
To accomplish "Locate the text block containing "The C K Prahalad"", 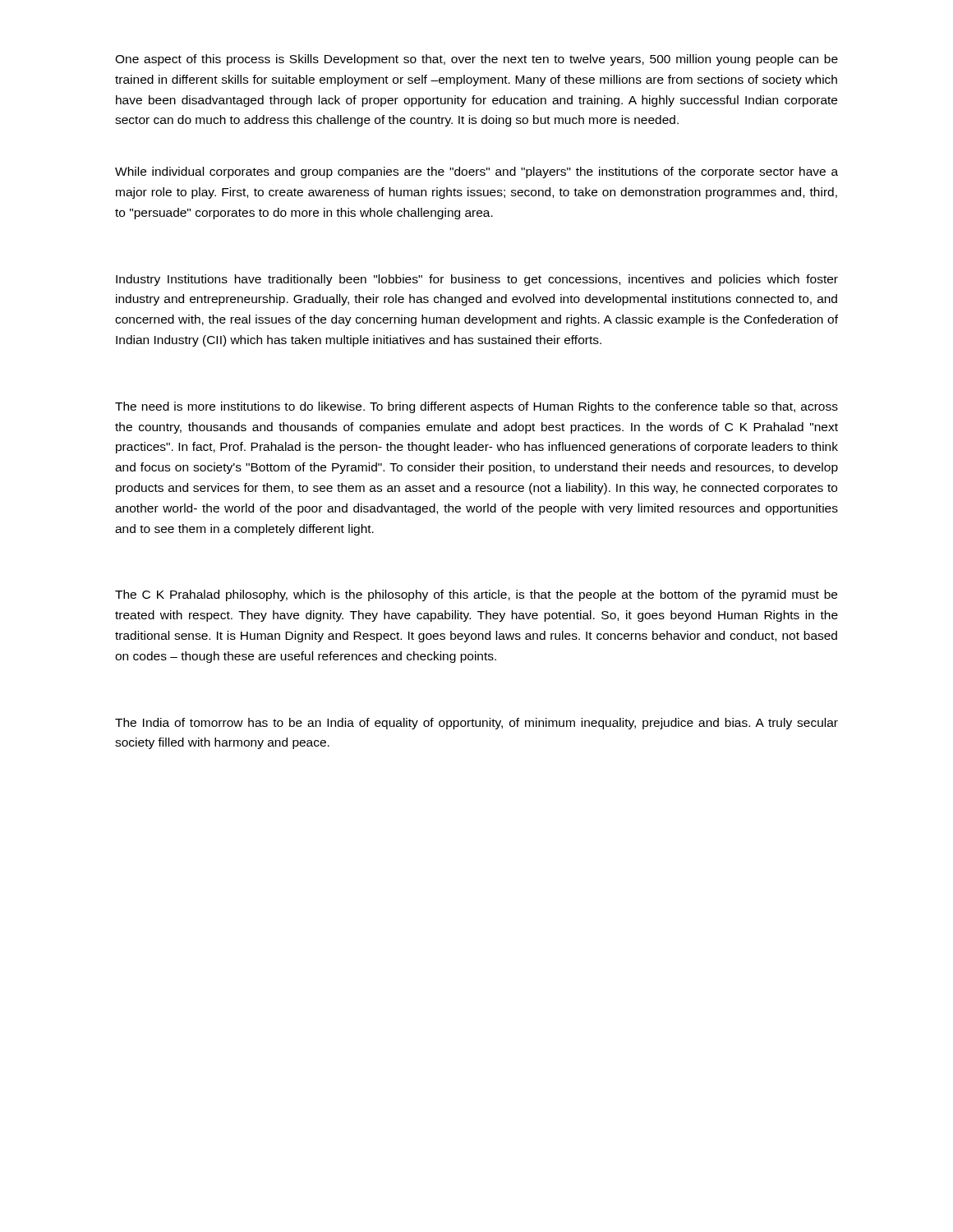I will click(476, 625).
